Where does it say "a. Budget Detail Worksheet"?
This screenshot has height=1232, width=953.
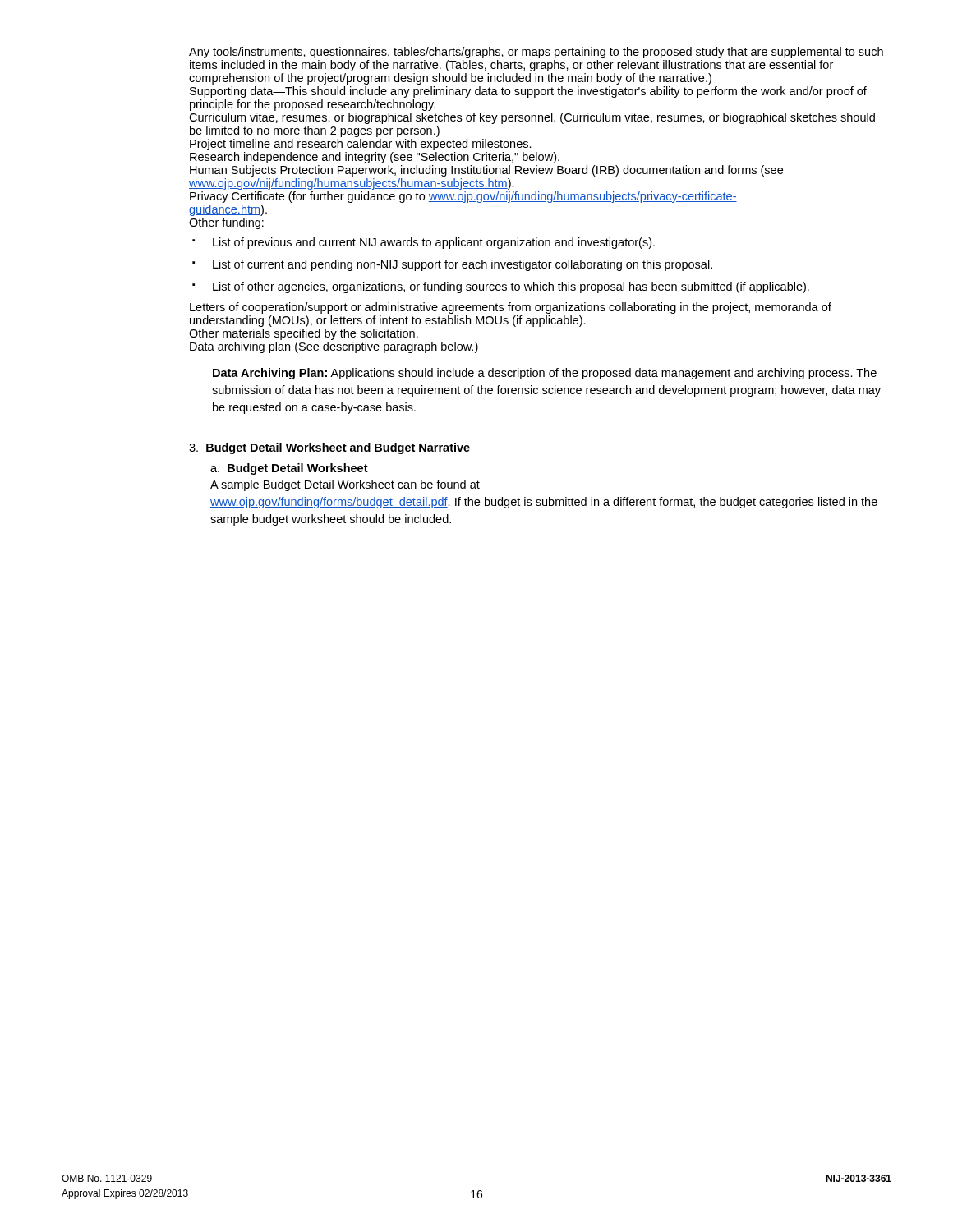[289, 468]
